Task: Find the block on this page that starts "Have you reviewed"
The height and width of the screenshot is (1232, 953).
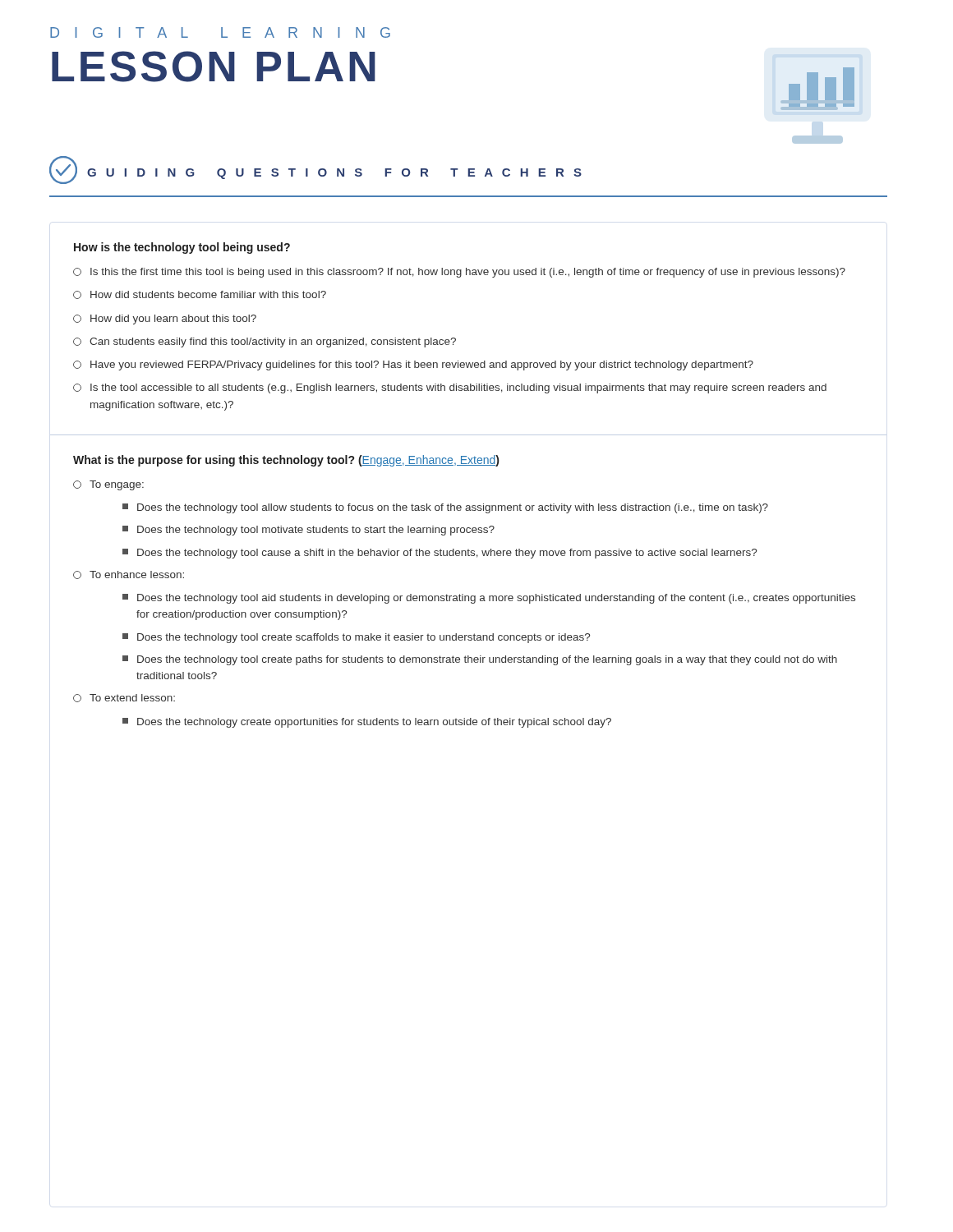Action: coord(413,365)
